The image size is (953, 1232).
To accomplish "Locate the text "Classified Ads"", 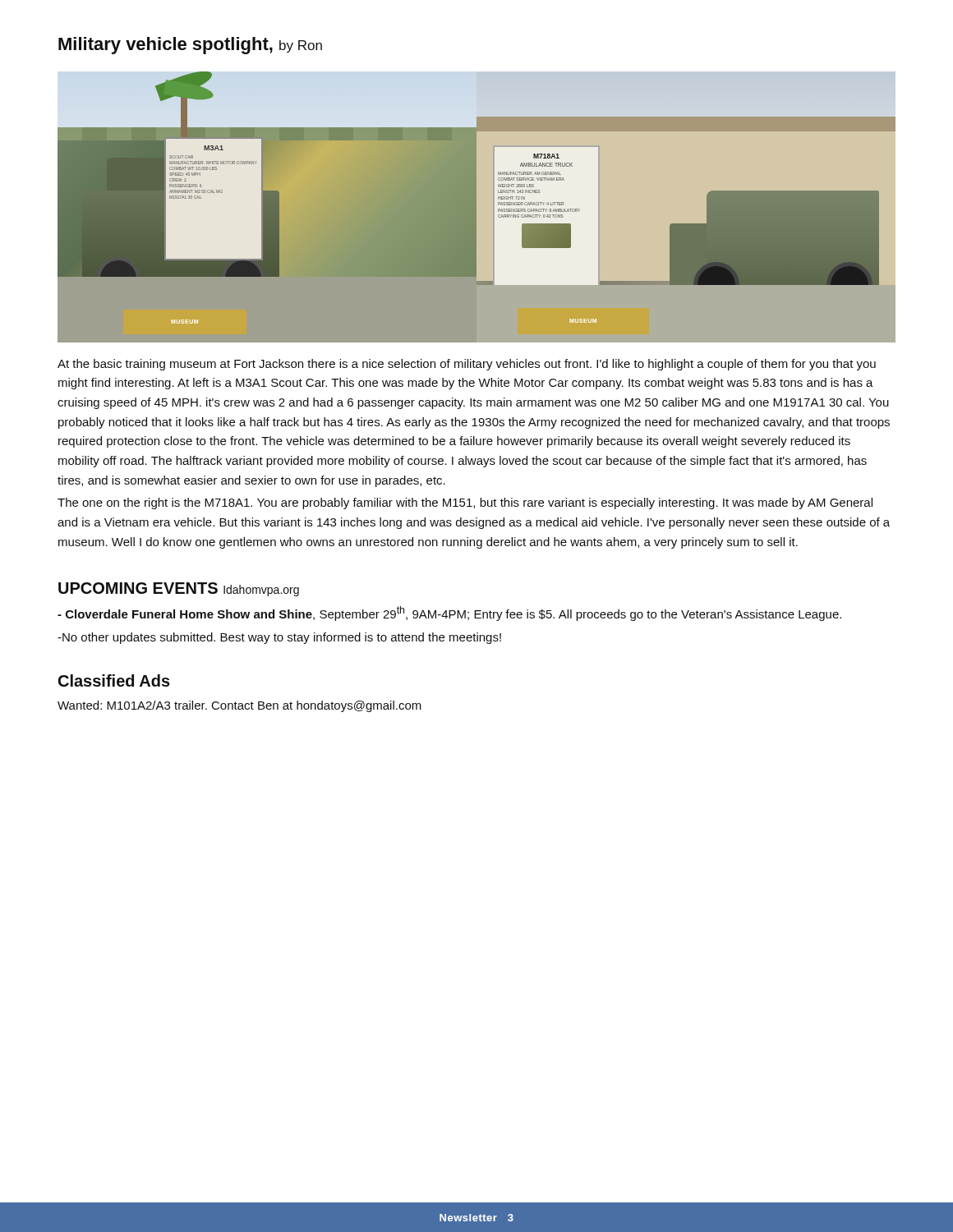I will tap(114, 681).
